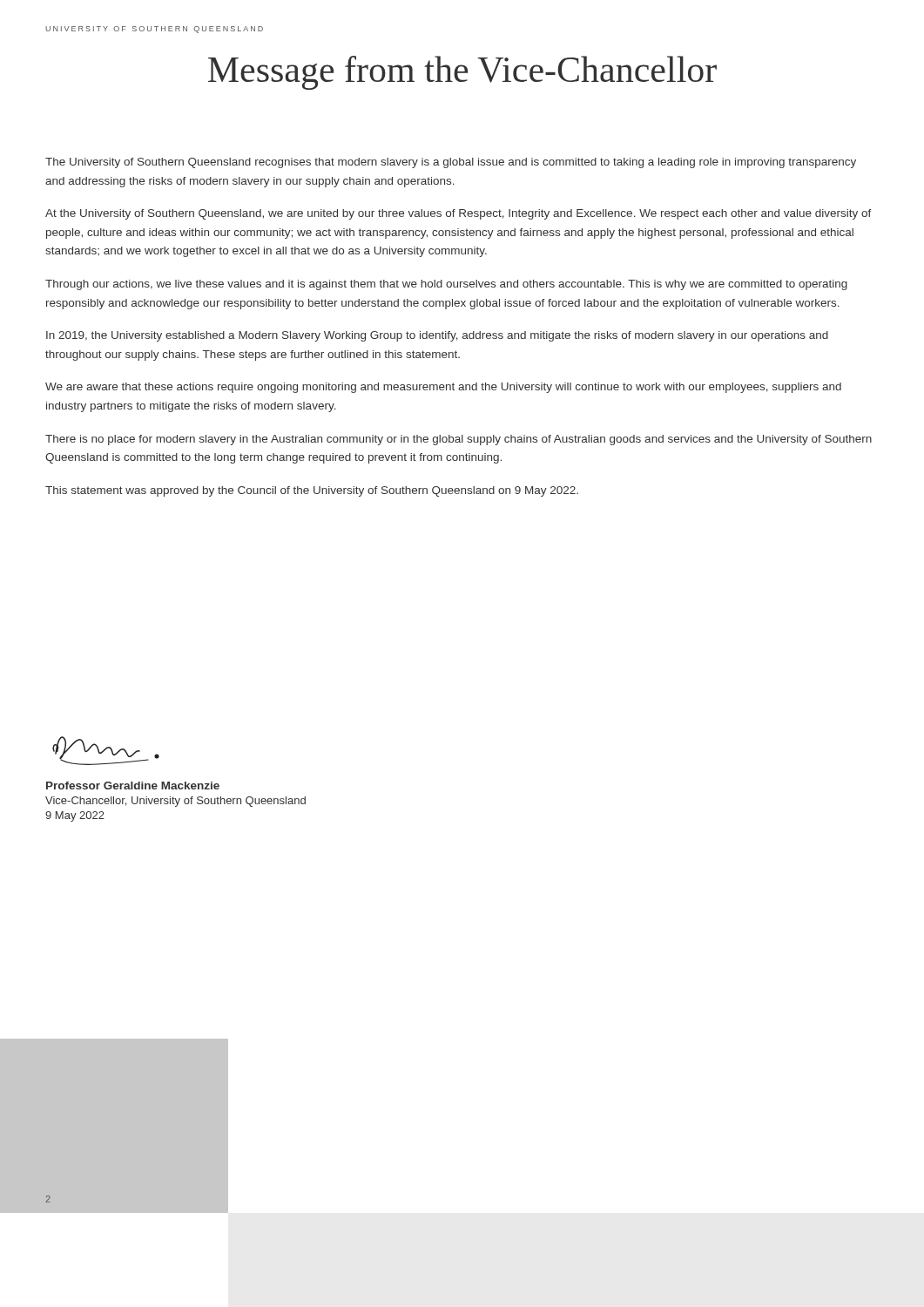
Task: Where is the passage that starts "In 2019, the University established"?
Action: [462, 345]
